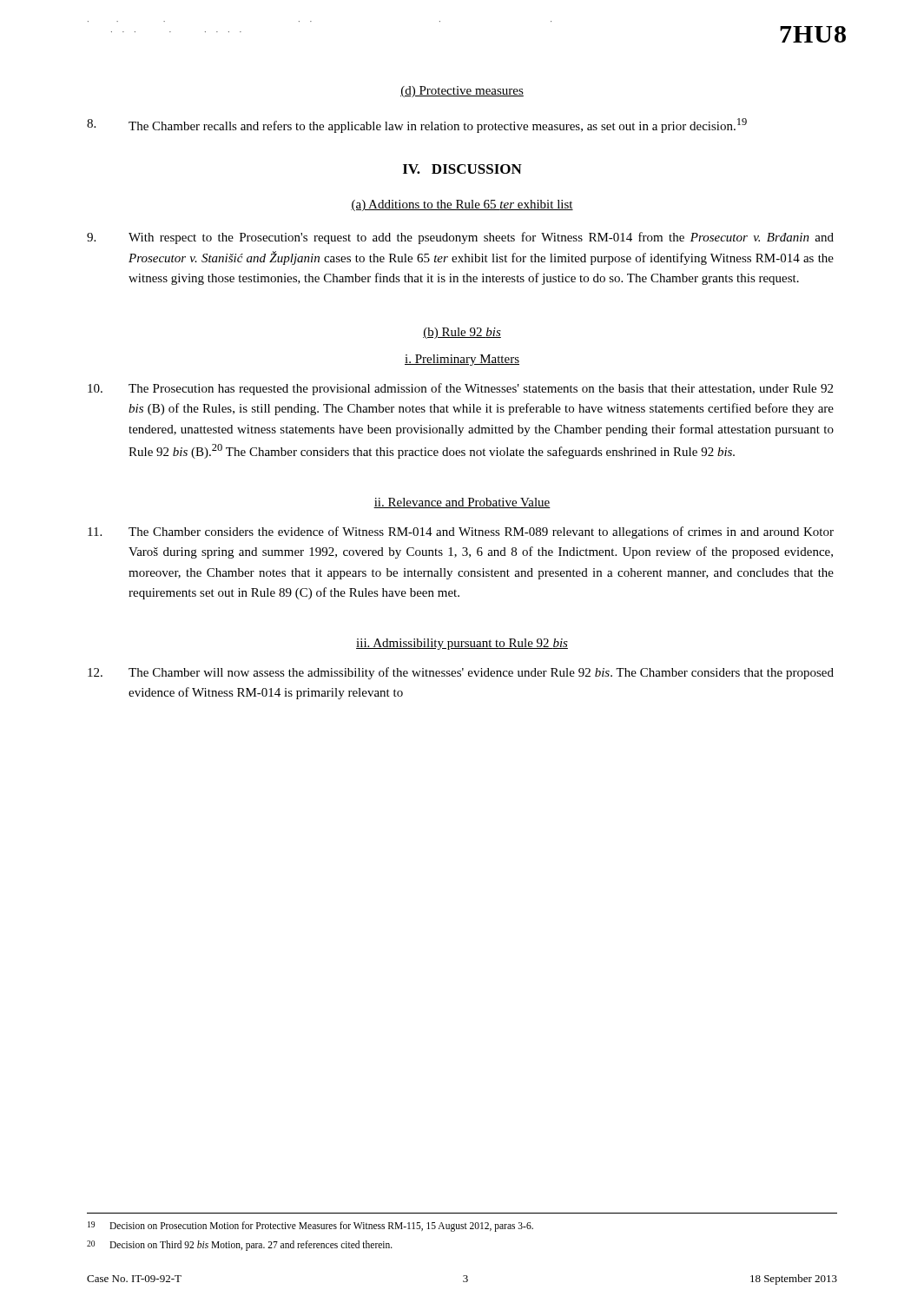
Task: Locate the section header with the text "IV. DISCUSSION"
Action: [x=462, y=169]
